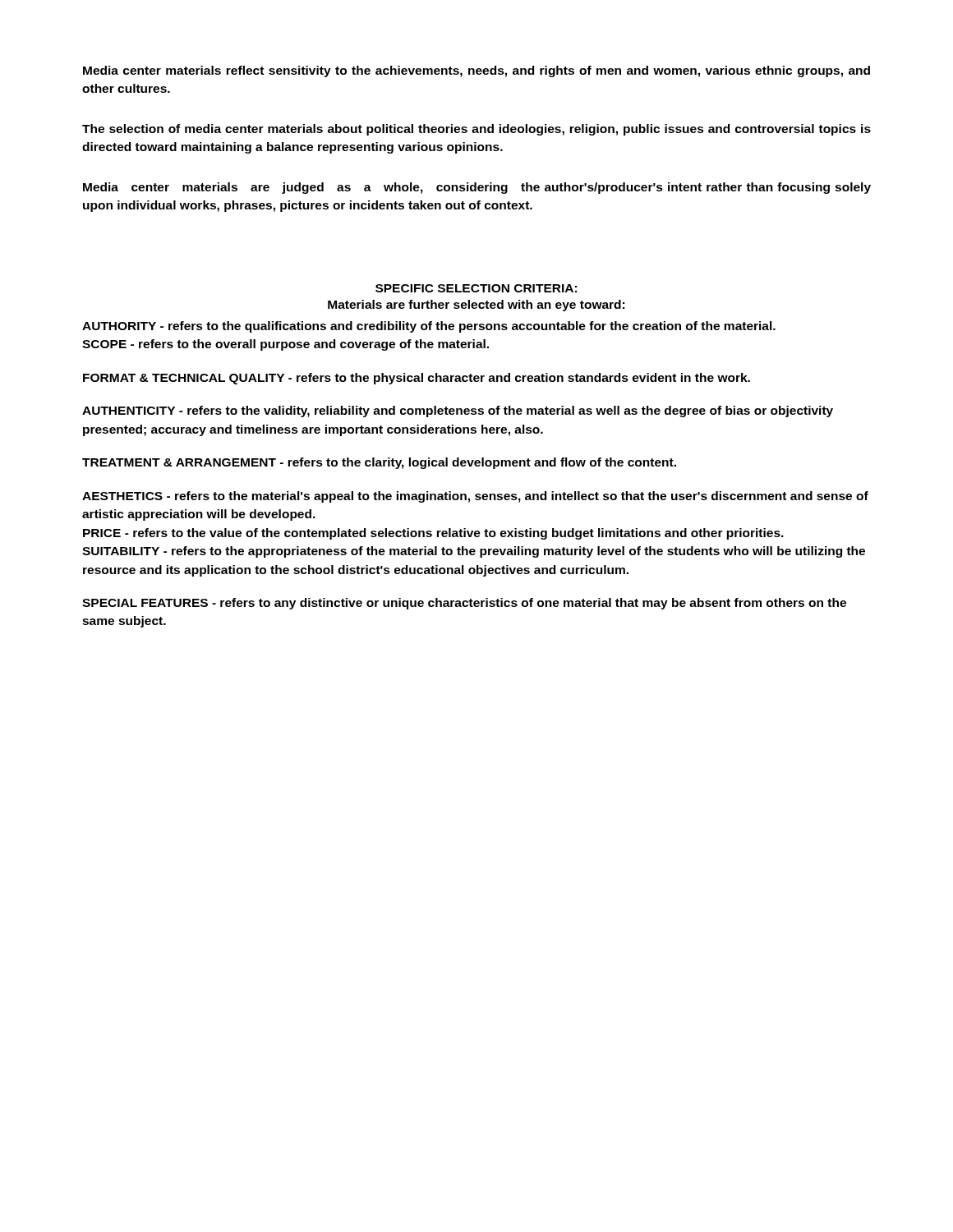Point to the block beginning "SPECIAL FEATURES - refers to any distinctive or"
This screenshot has width=953, height=1232.
464,612
